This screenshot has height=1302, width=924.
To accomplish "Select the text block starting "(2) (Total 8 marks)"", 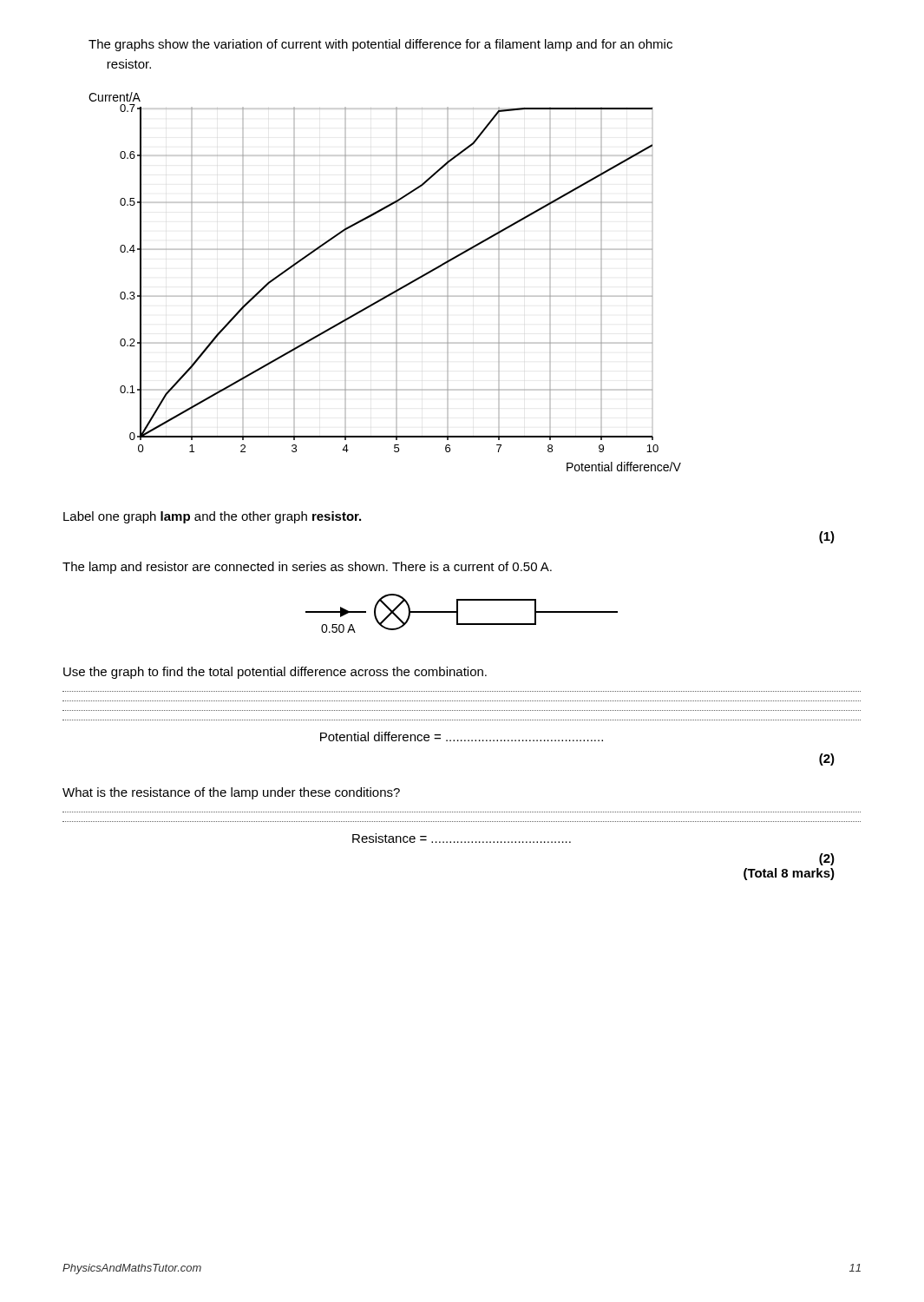I will click(x=789, y=865).
